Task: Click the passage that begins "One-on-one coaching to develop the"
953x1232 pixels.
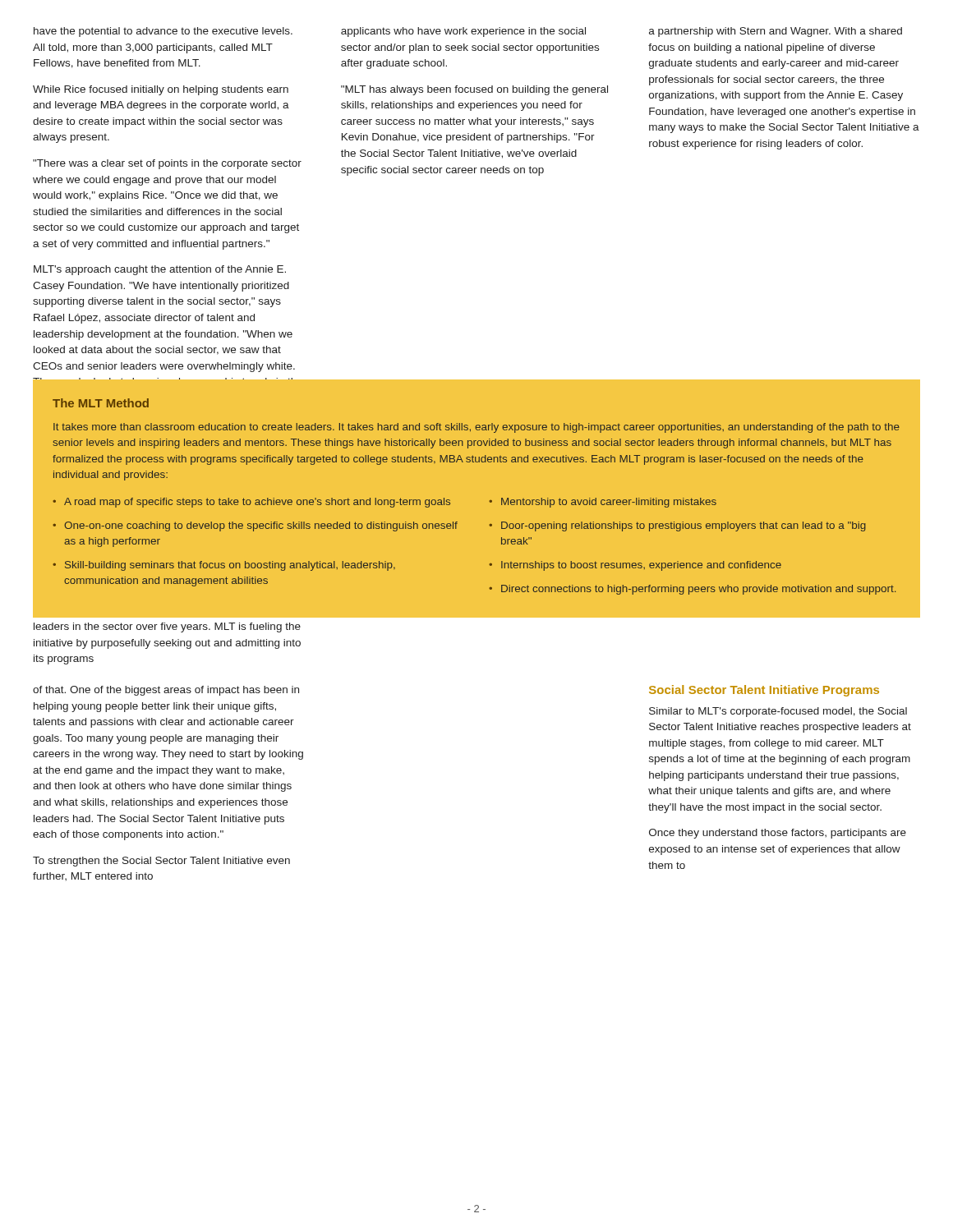Action: [x=261, y=533]
